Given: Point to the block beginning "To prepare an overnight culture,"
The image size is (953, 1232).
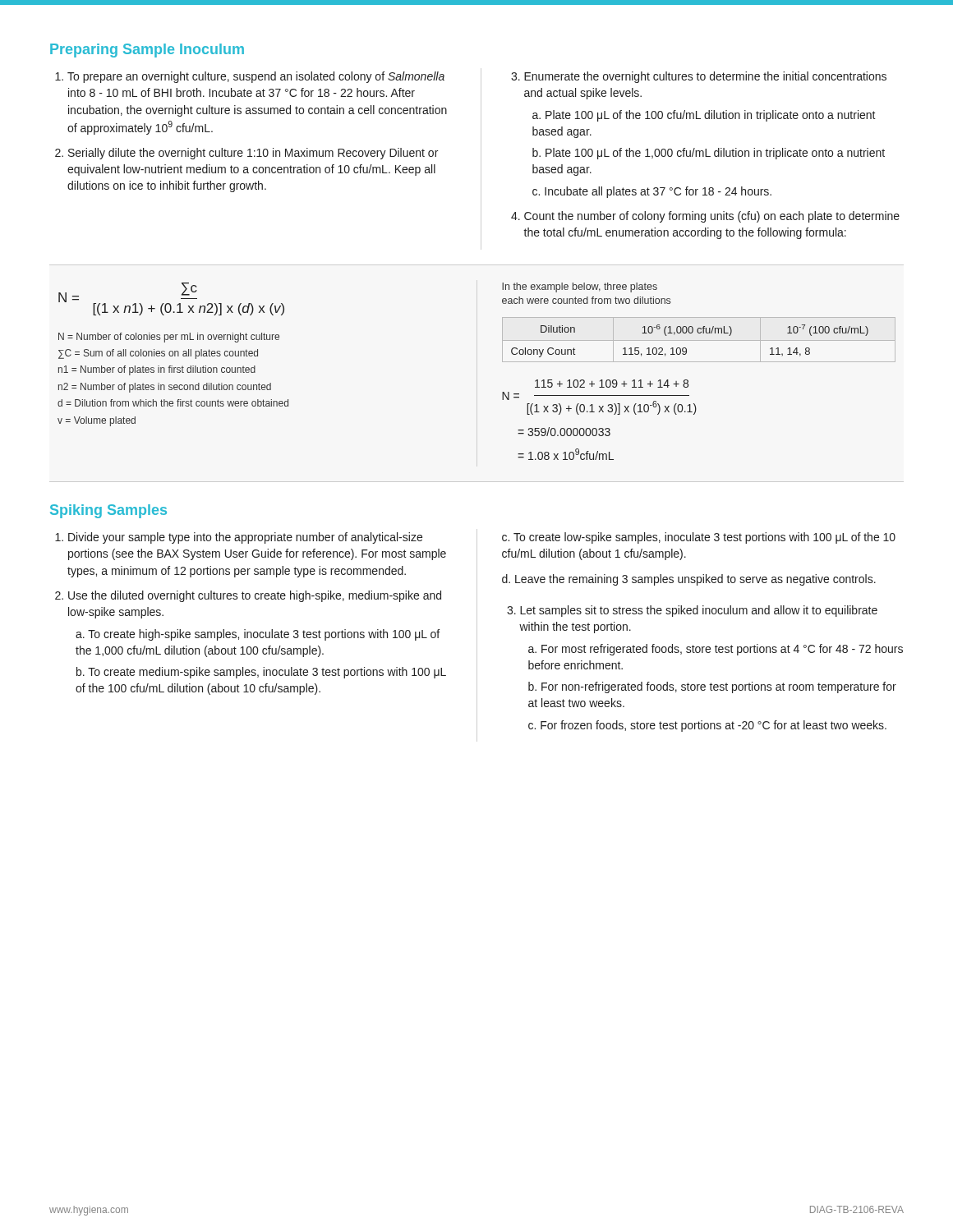Looking at the screenshot, I should click(257, 102).
